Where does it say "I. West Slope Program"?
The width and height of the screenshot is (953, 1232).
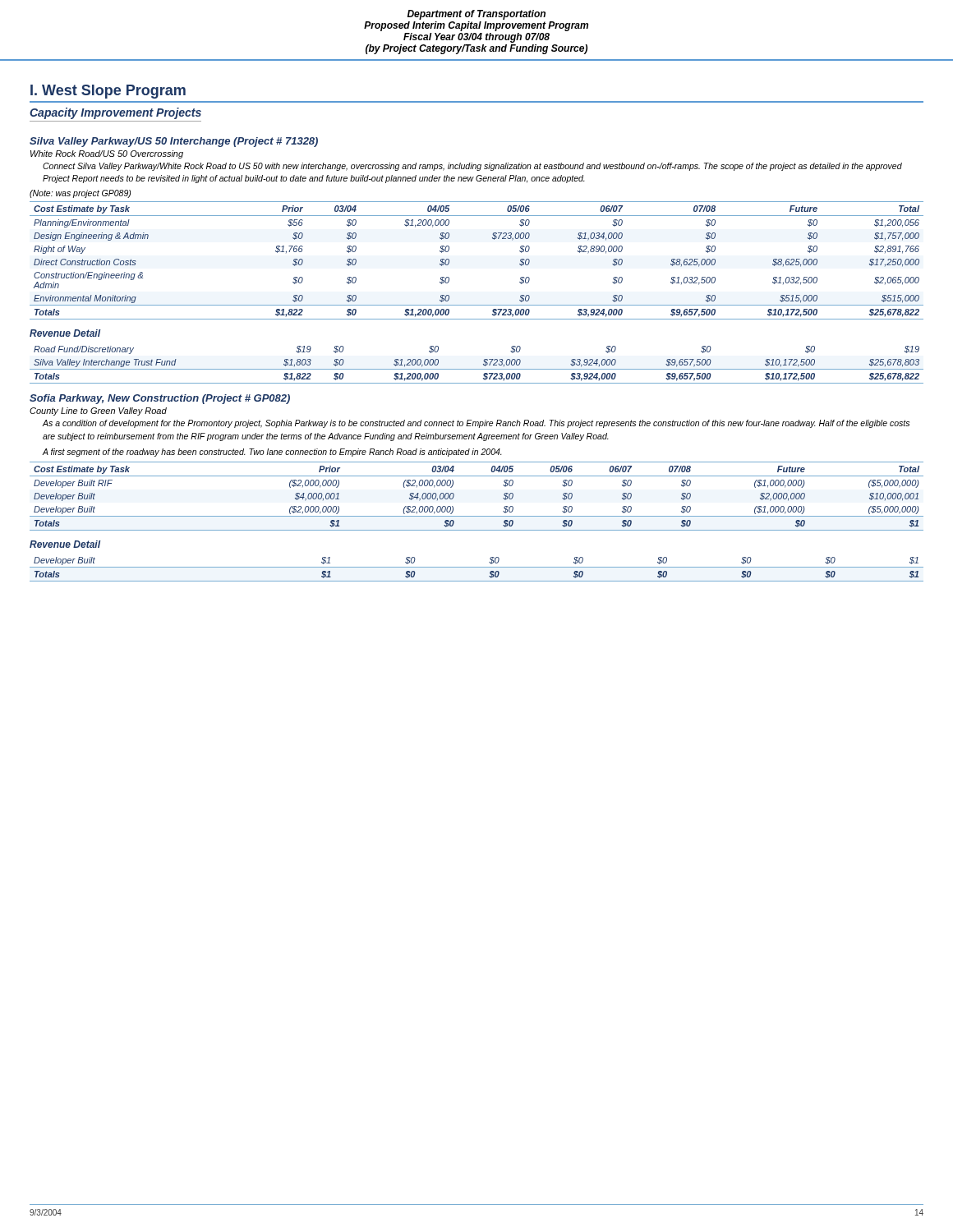tap(108, 90)
